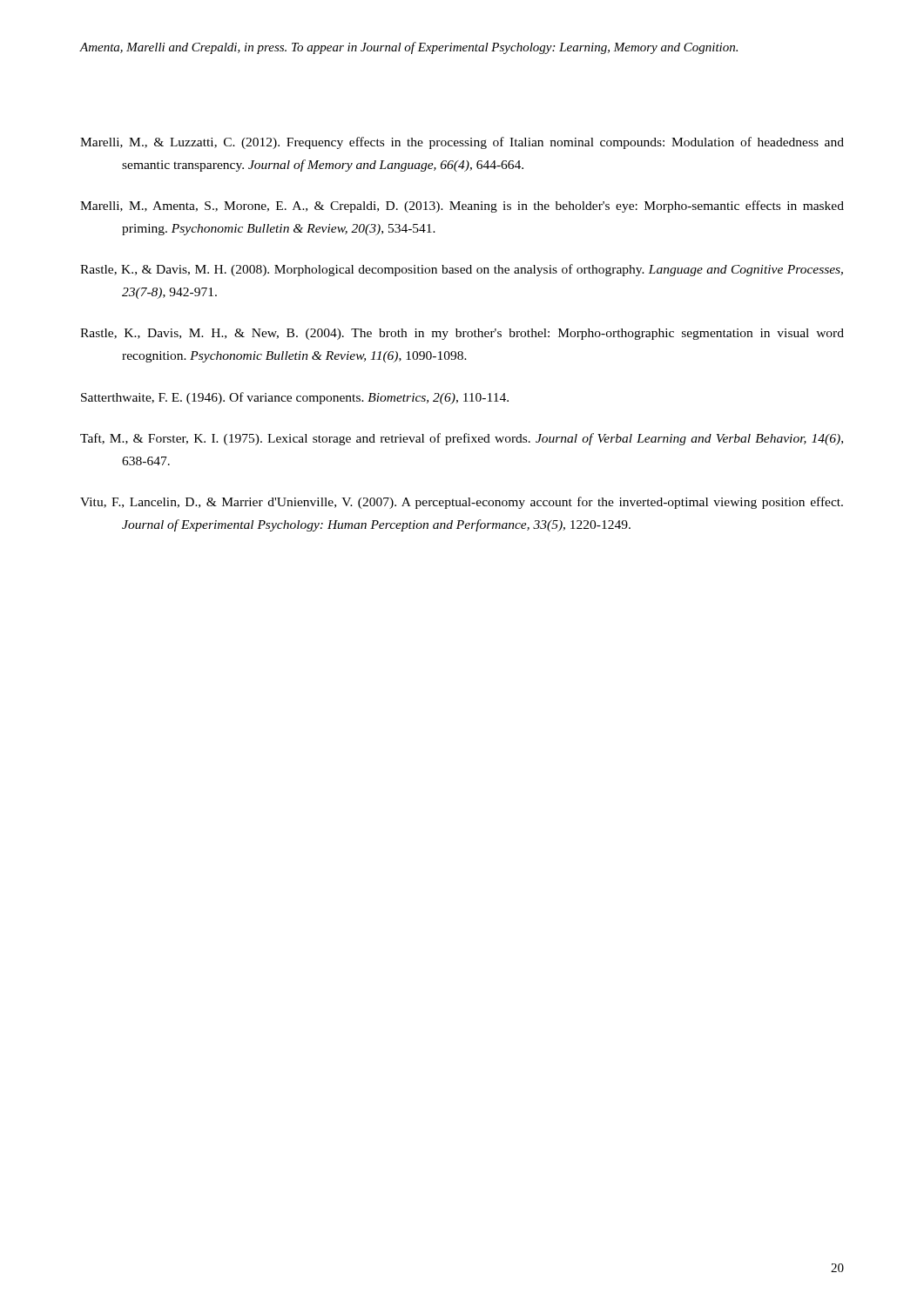
Task: Select the block starting "Satterthwaite, F. E. (1946). Of variance"
Action: [295, 396]
